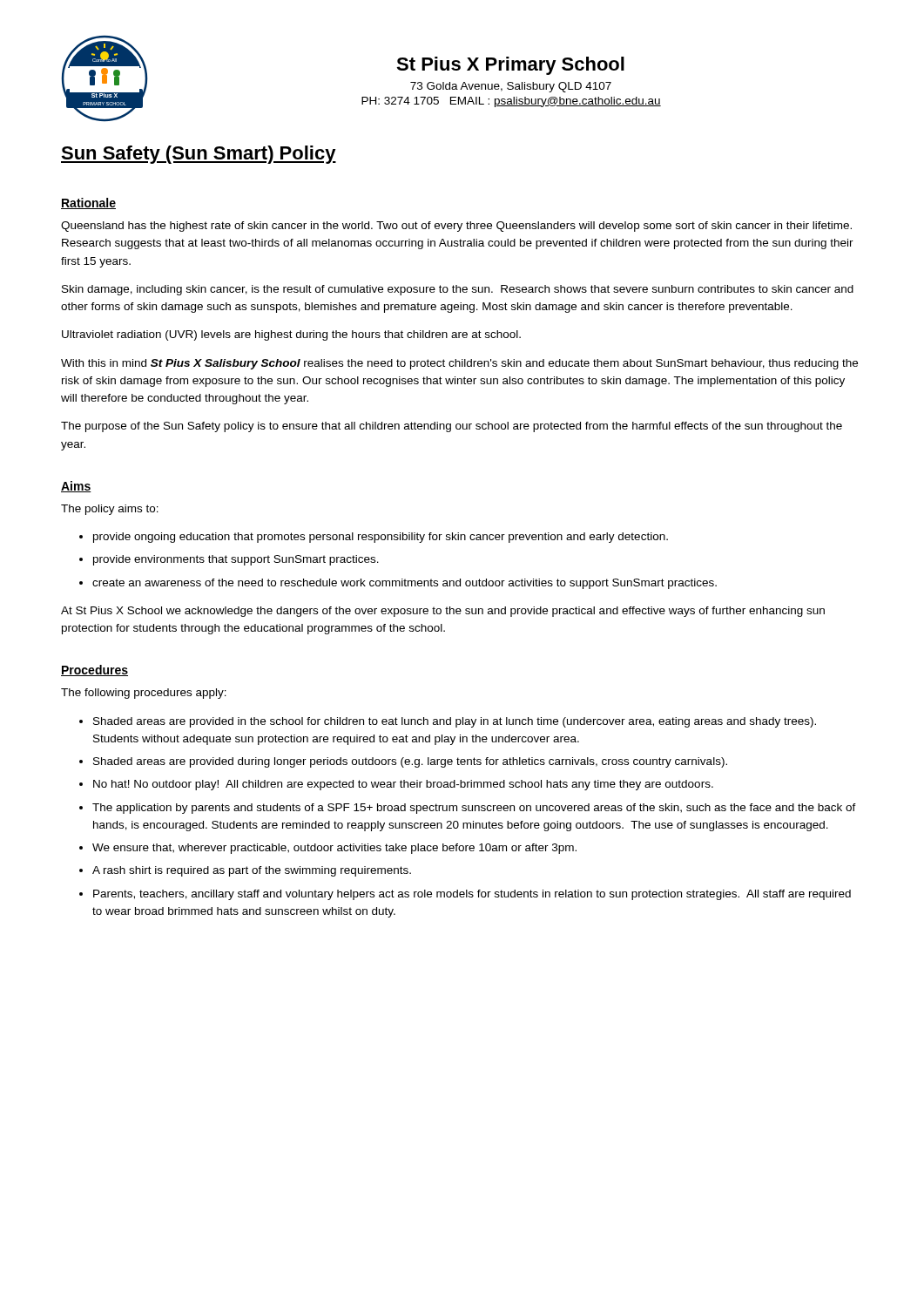Click on the text block that reads "Queensland has the"
The height and width of the screenshot is (1307, 924).
[x=457, y=243]
